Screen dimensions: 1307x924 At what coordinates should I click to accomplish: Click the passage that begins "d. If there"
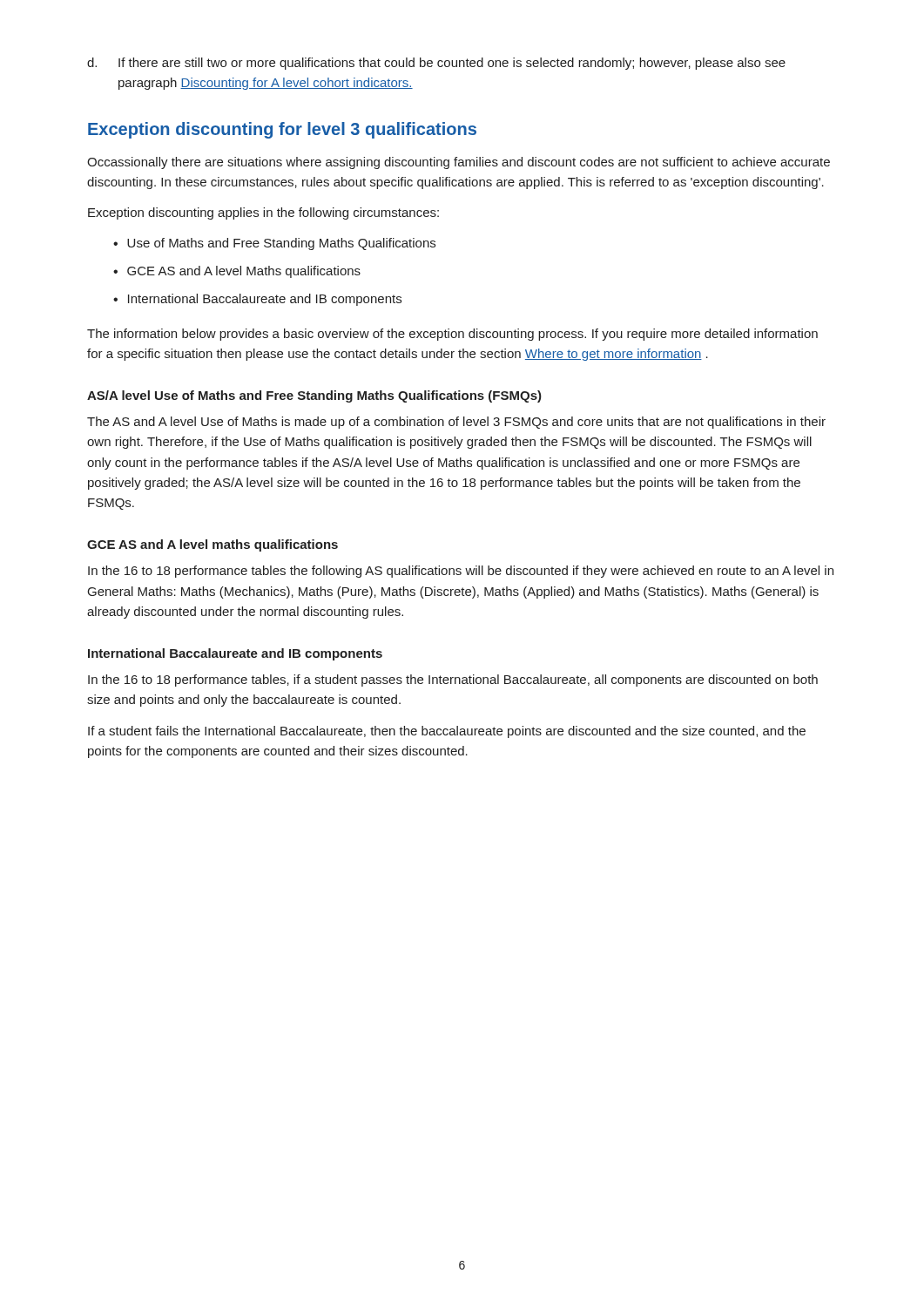(462, 73)
